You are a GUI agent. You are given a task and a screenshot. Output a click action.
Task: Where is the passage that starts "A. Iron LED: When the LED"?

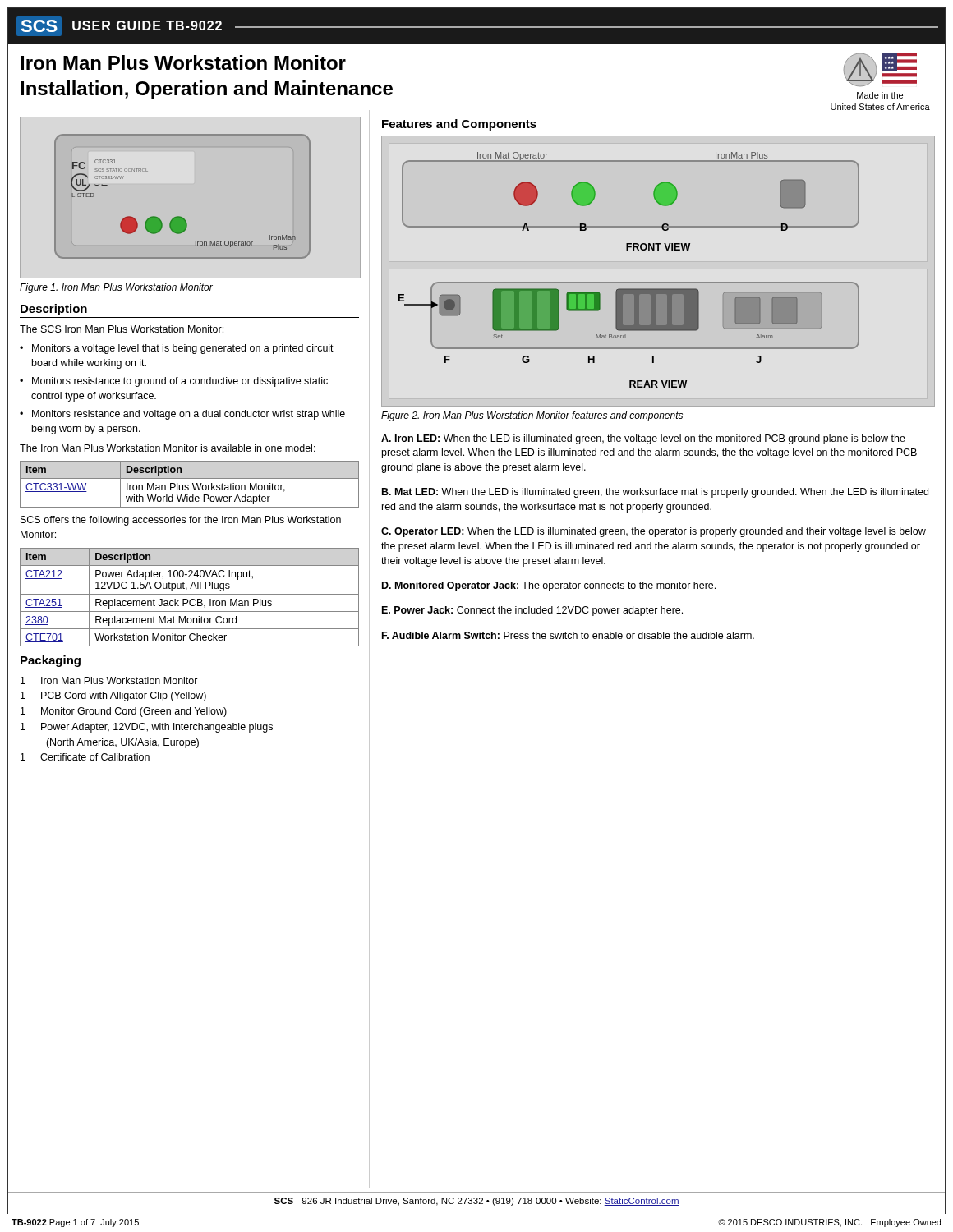[649, 453]
